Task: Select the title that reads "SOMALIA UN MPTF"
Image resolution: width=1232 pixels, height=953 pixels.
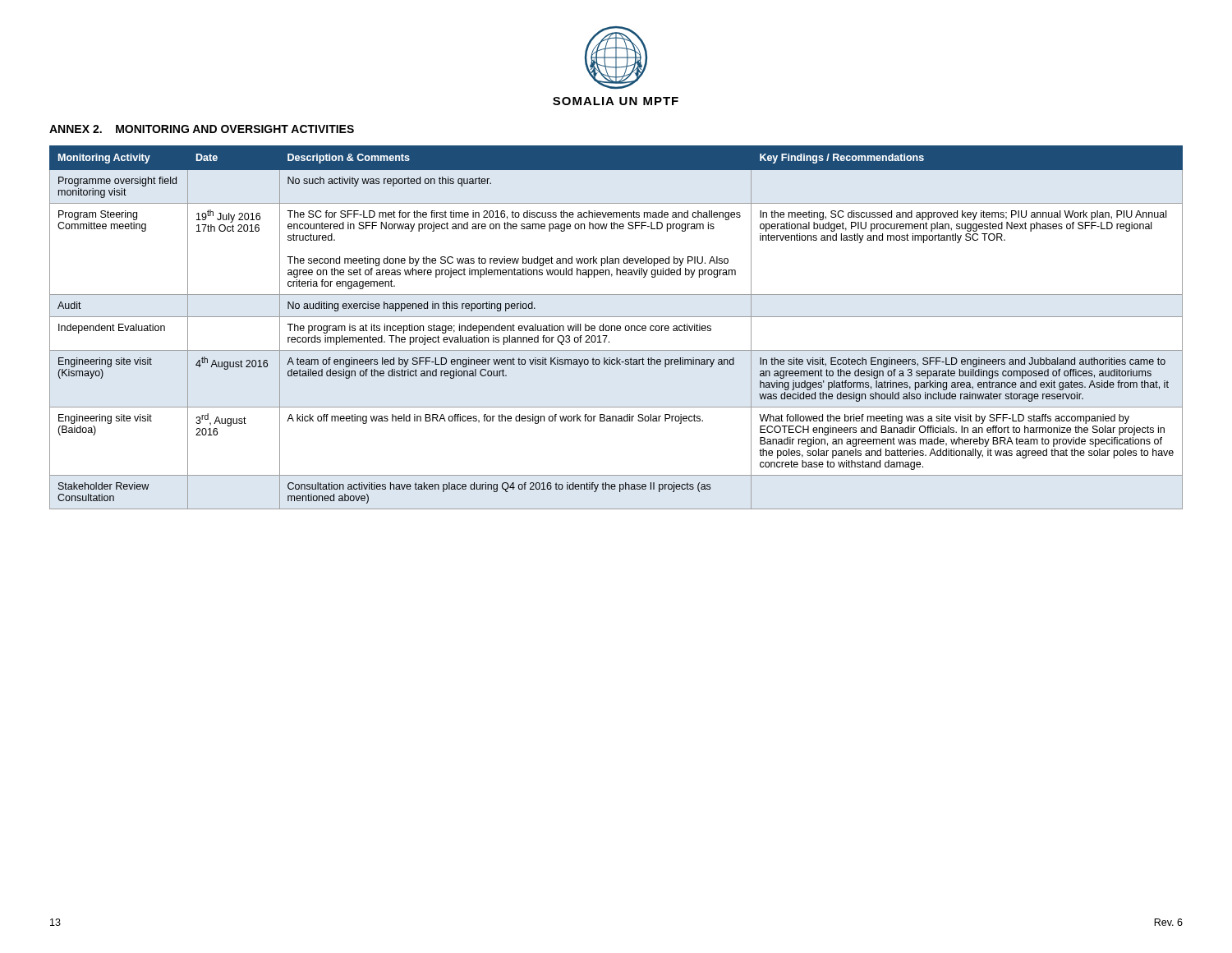Action: [616, 101]
